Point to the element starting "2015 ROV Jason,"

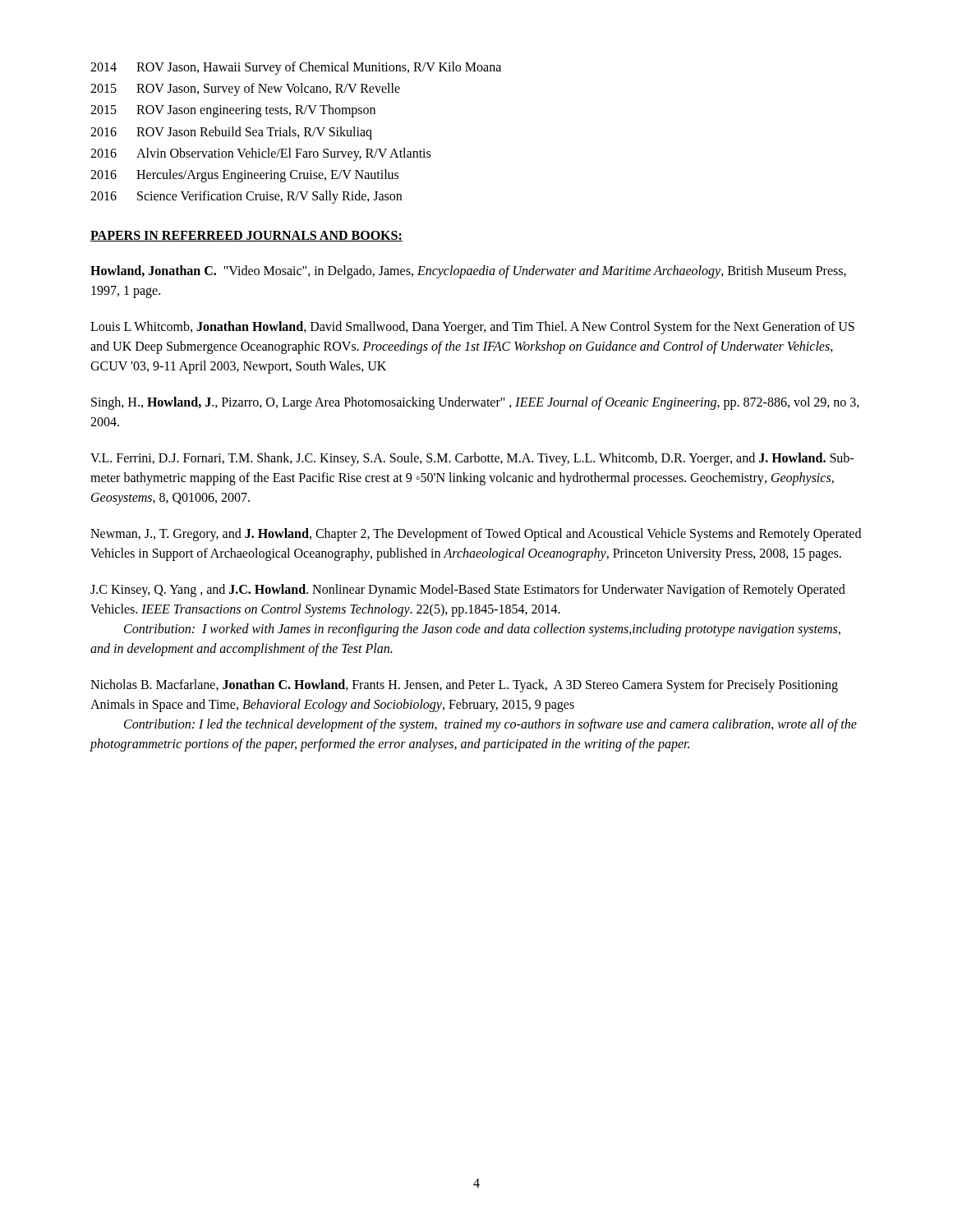tap(245, 89)
